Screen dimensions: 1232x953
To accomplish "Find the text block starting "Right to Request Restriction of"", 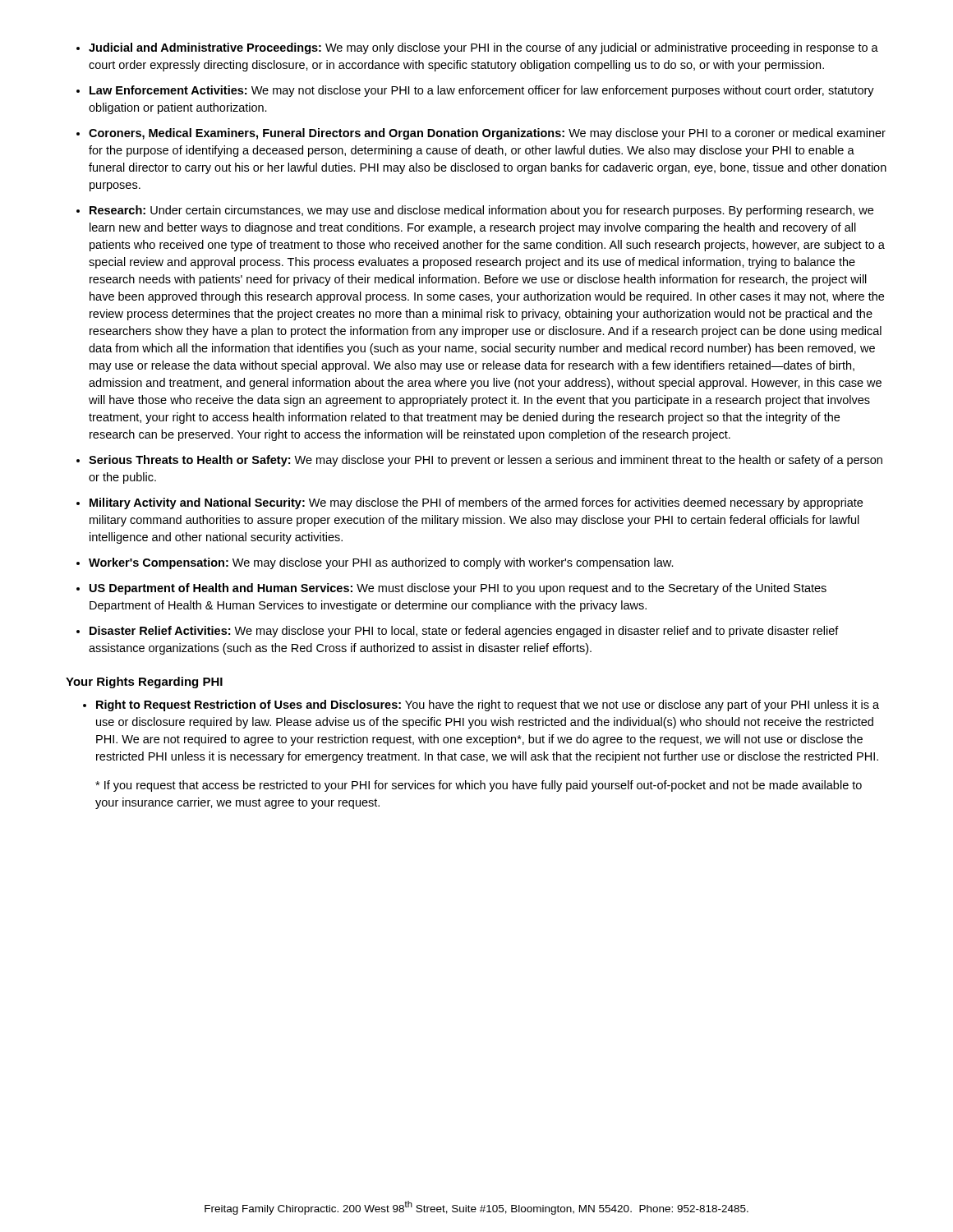I will point(487,730).
